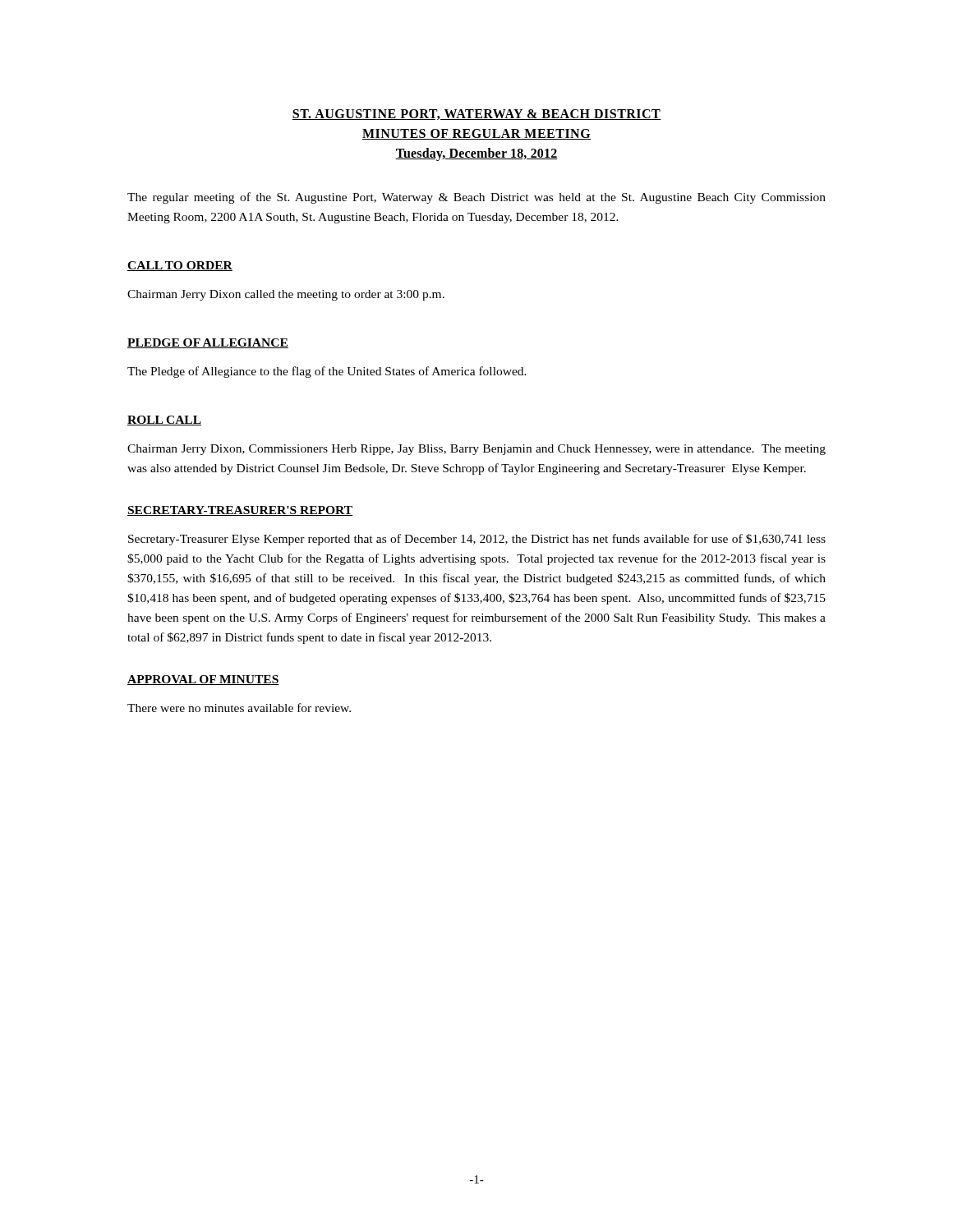This screenshot has height=1232, width=953.
Task: Locate the text "PLEDGE OF ALLEGIANCE"
Action: coord(208,342)
